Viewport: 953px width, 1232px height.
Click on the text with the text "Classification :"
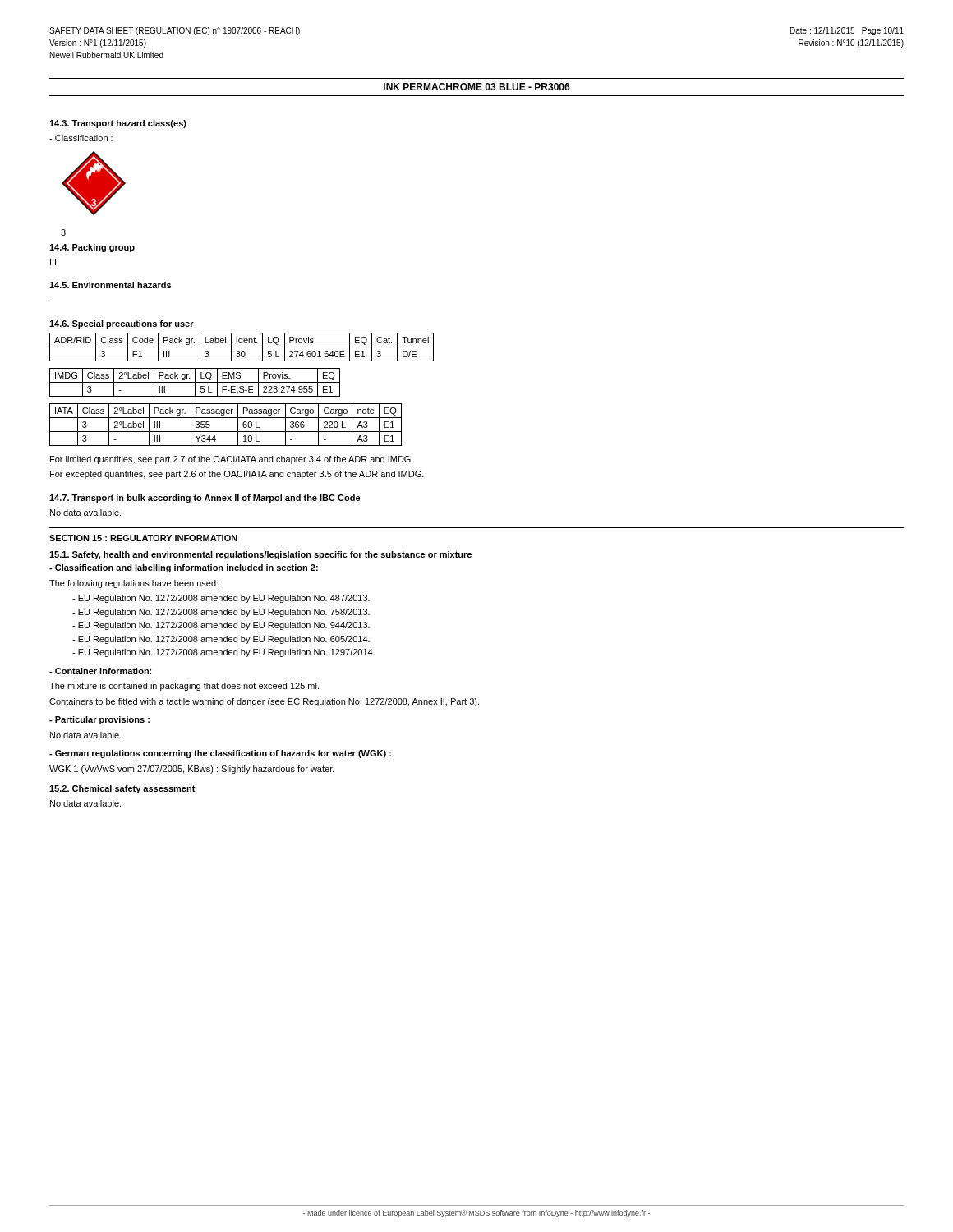click(81, 138)
